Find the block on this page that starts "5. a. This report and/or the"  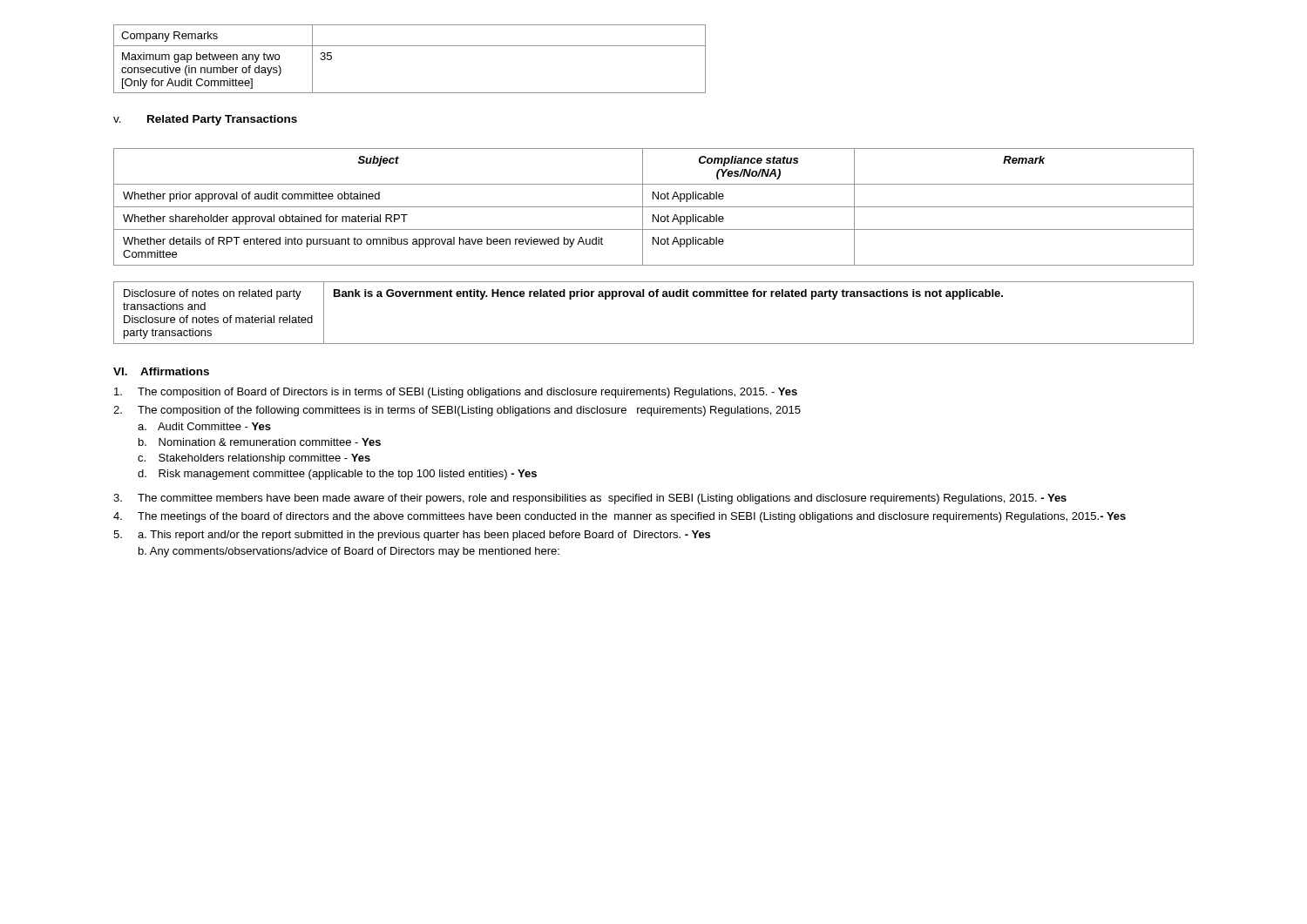coord(412,543)
